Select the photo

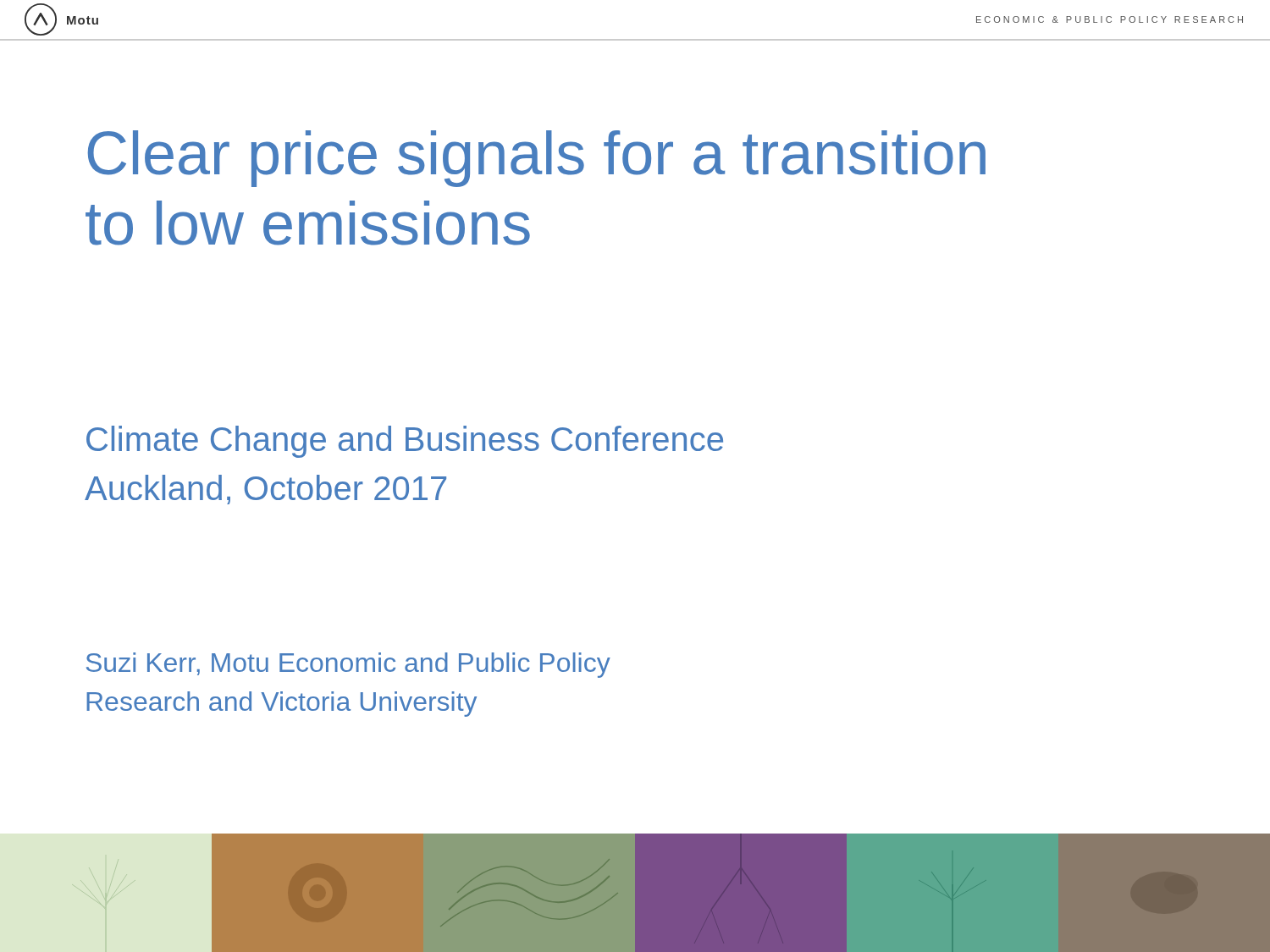635,893
